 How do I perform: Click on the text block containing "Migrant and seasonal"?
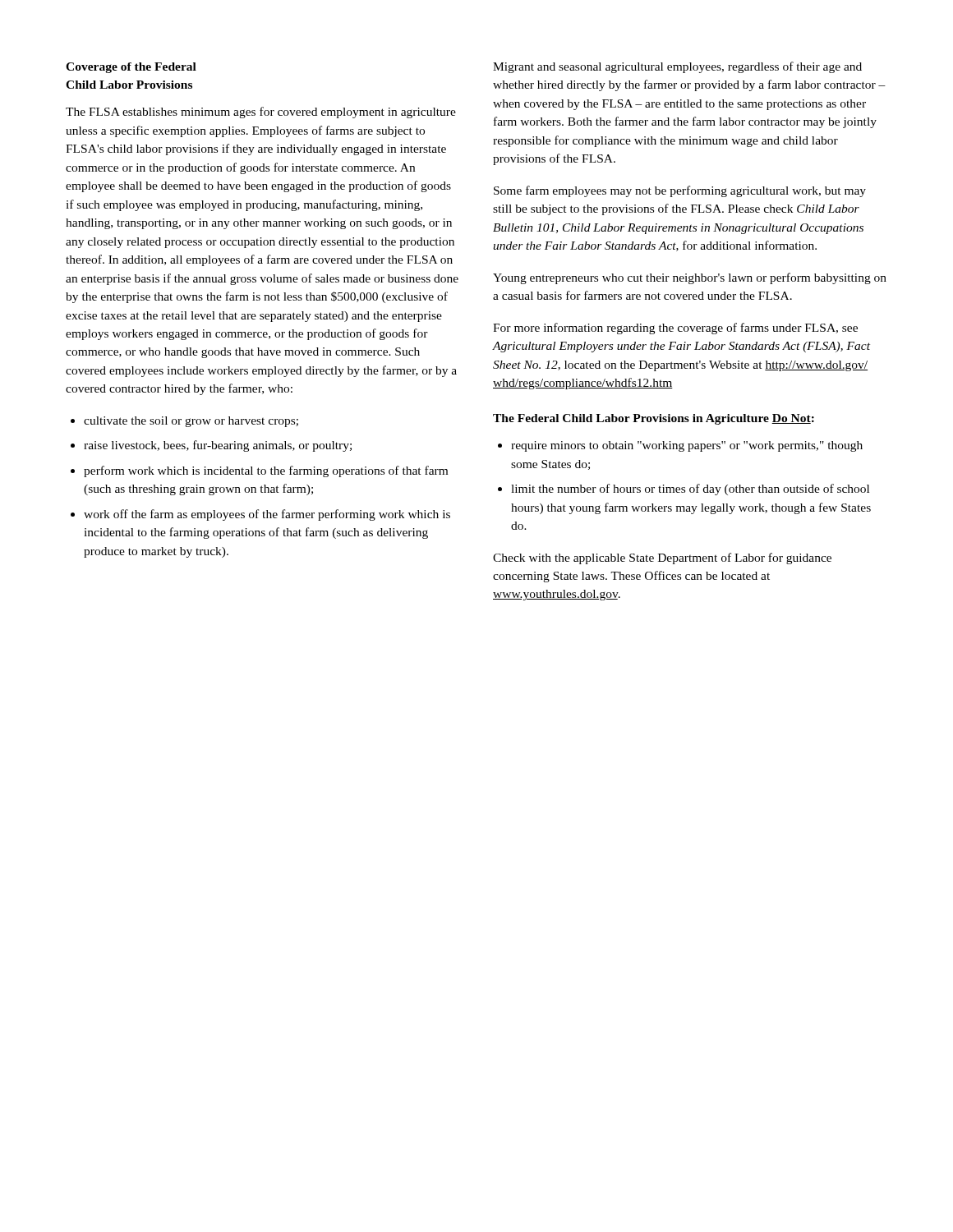pos(689,112)
